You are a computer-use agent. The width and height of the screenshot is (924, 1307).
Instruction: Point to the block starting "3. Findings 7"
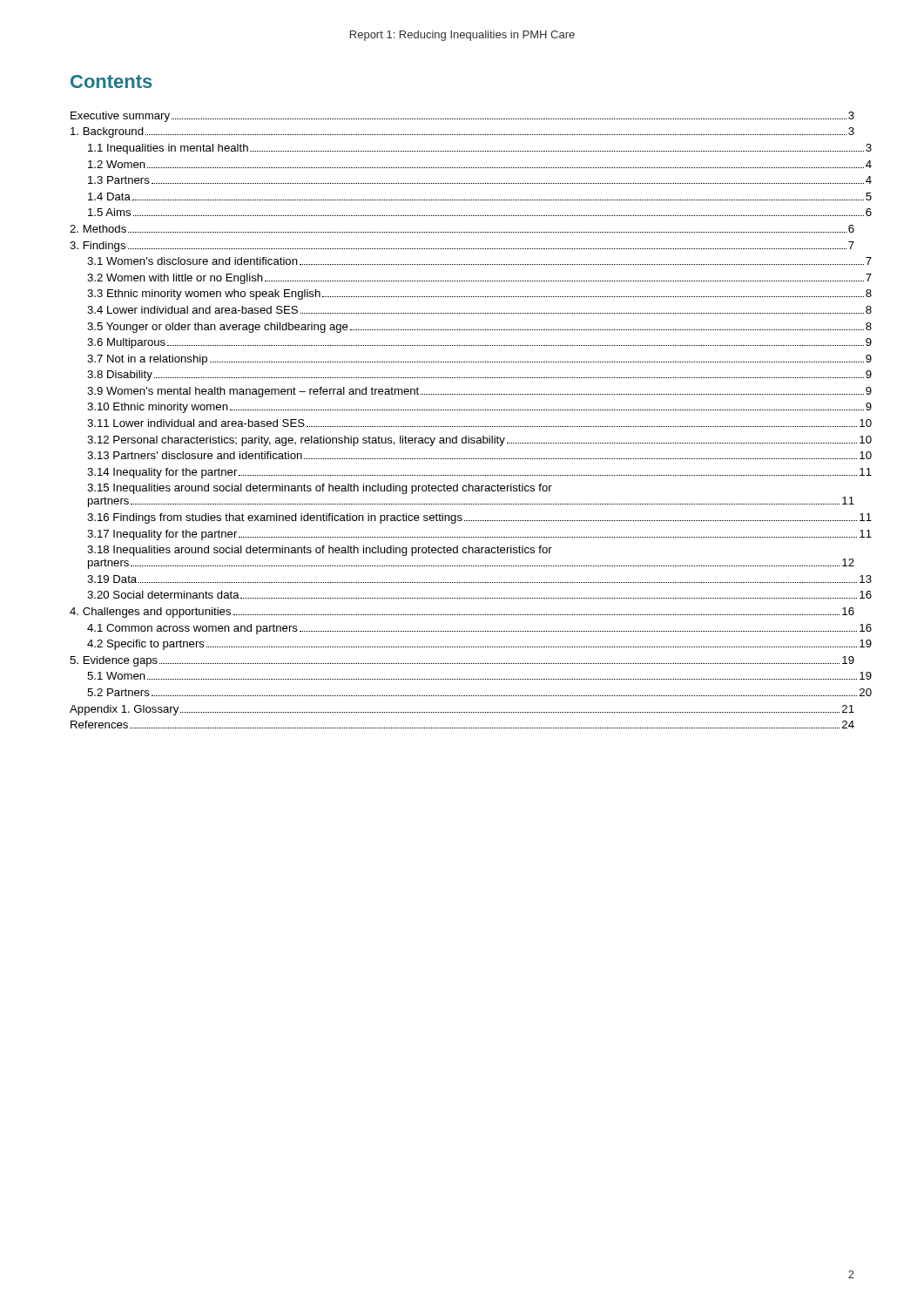click(x=462, y=245)
